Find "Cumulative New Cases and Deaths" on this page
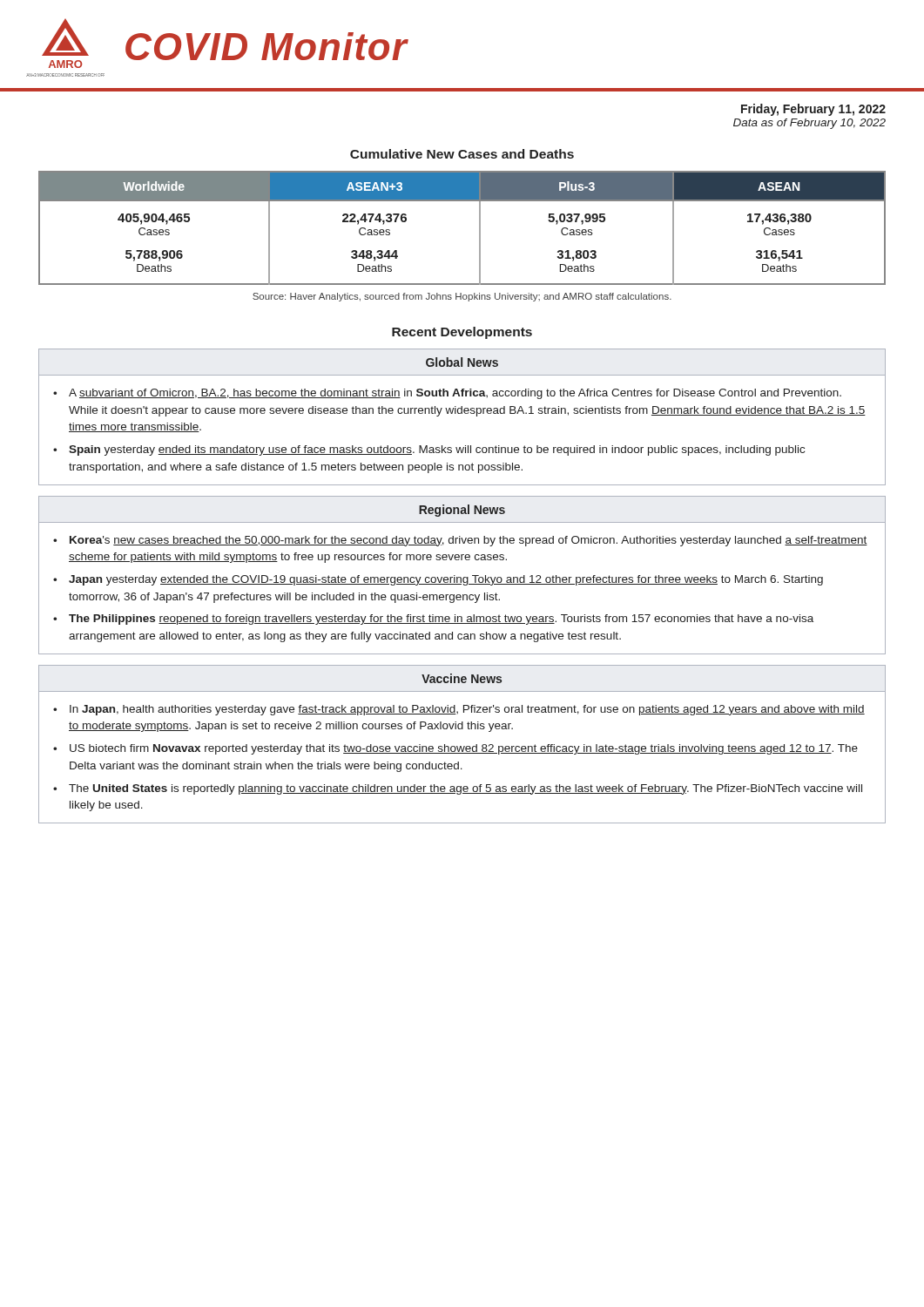 click(x=462, y=154)
